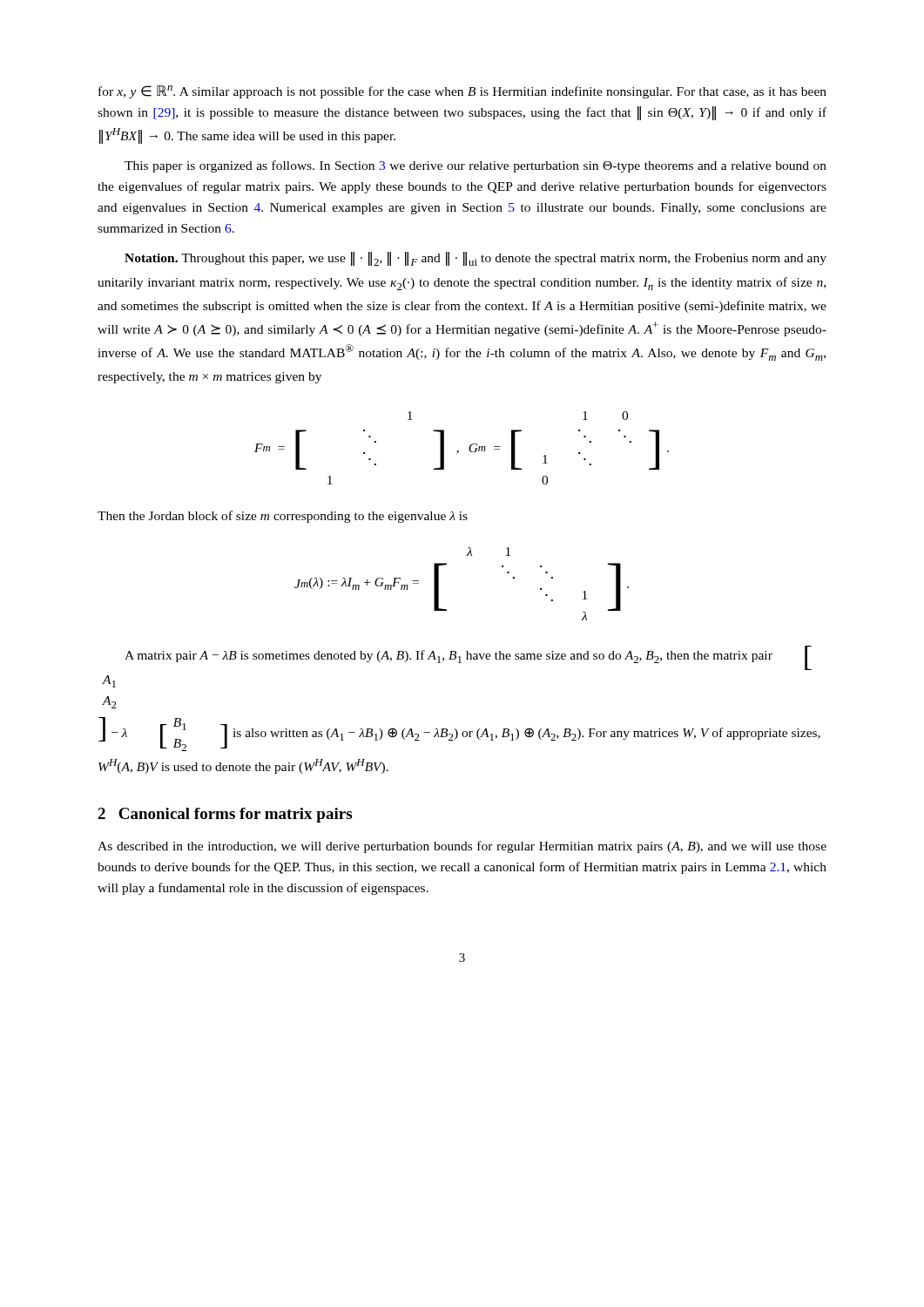Viewport: 924px width, 1307px height.
Task: Find the block on this page that starts "for x, y ∈ ℝn. A"
Action: 462,113
